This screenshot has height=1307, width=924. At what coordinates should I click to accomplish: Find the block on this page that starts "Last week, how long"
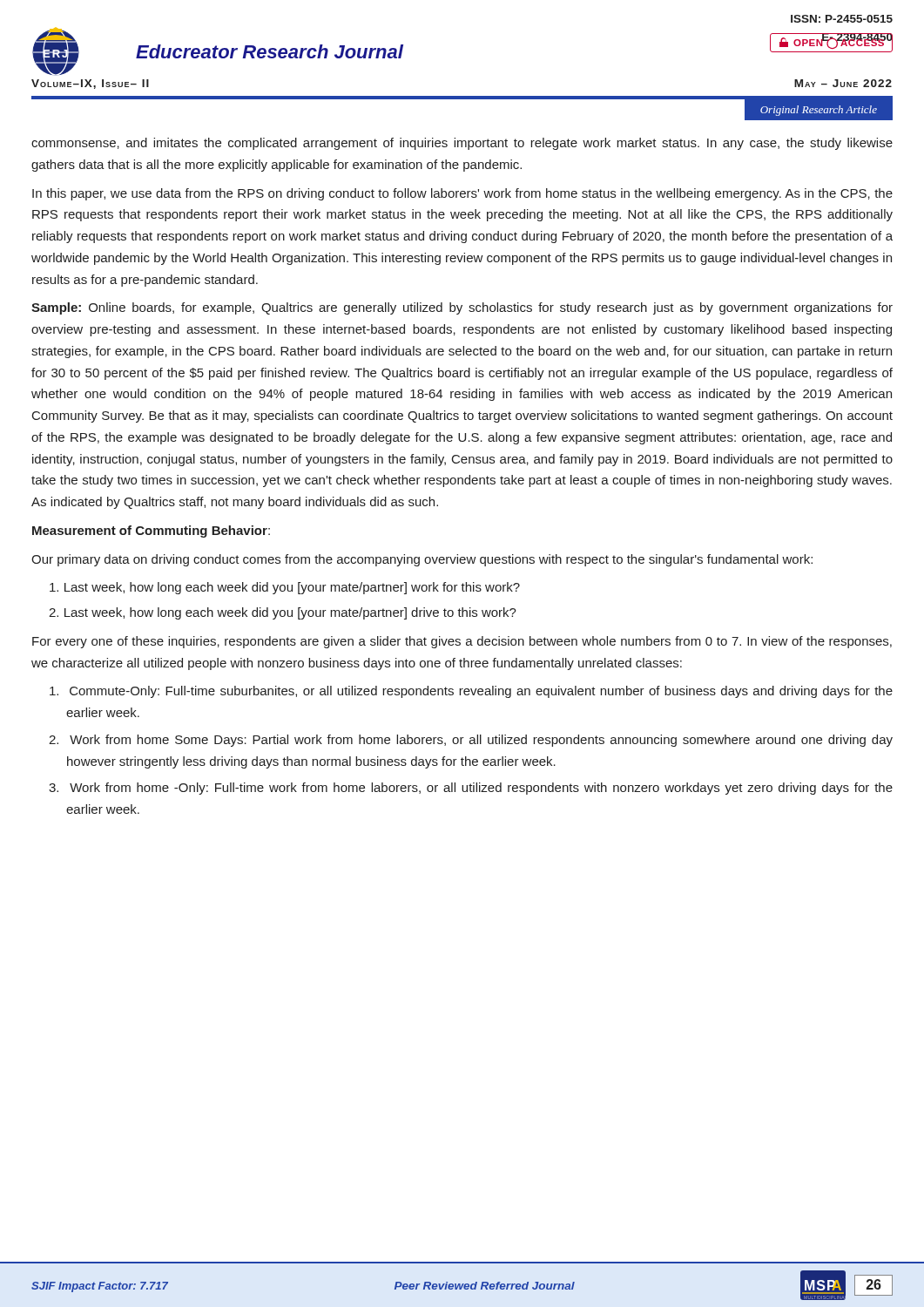click(284, 587)
